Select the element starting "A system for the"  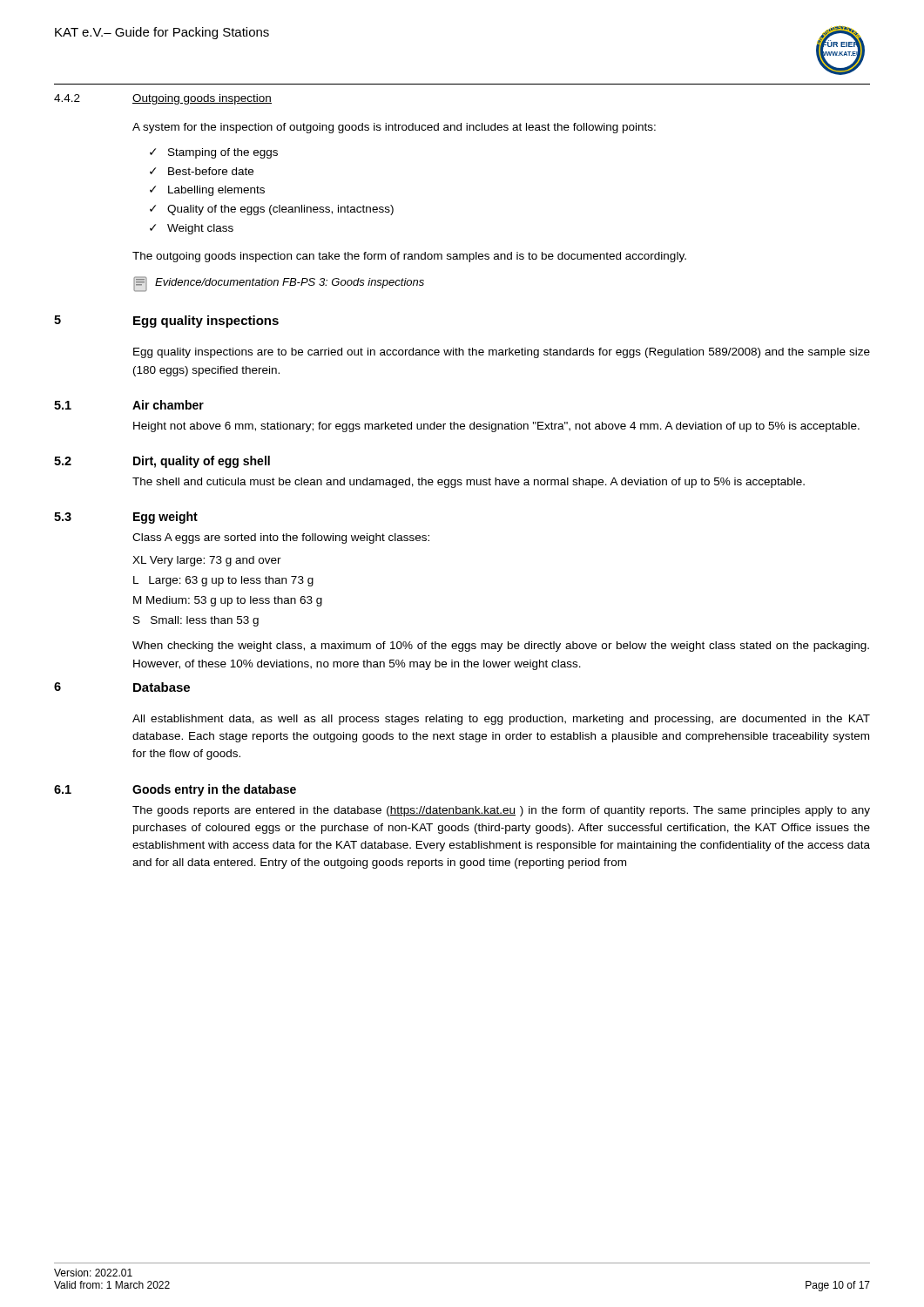[x=462, y=131]
